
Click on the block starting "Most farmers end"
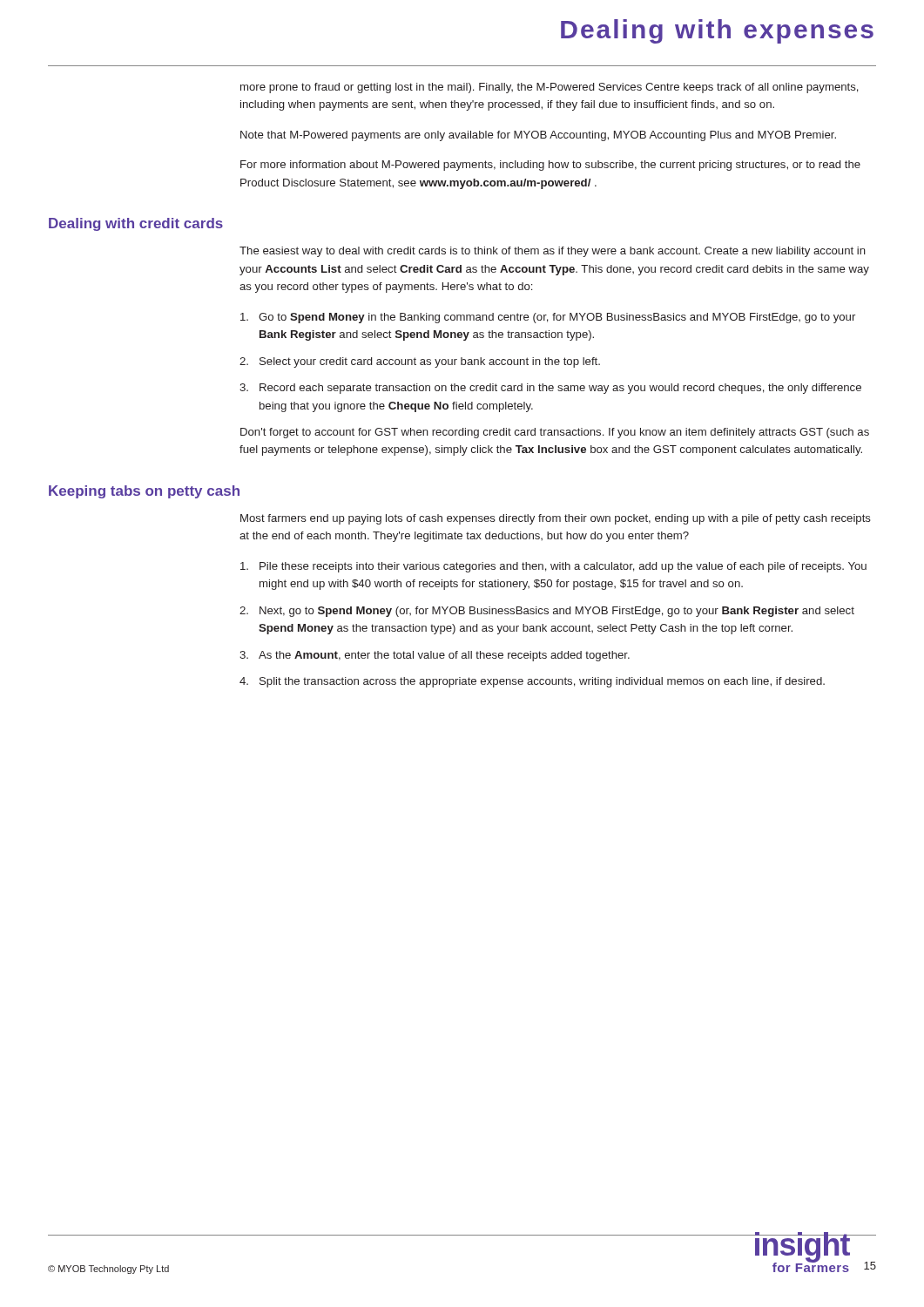(555, 527)
